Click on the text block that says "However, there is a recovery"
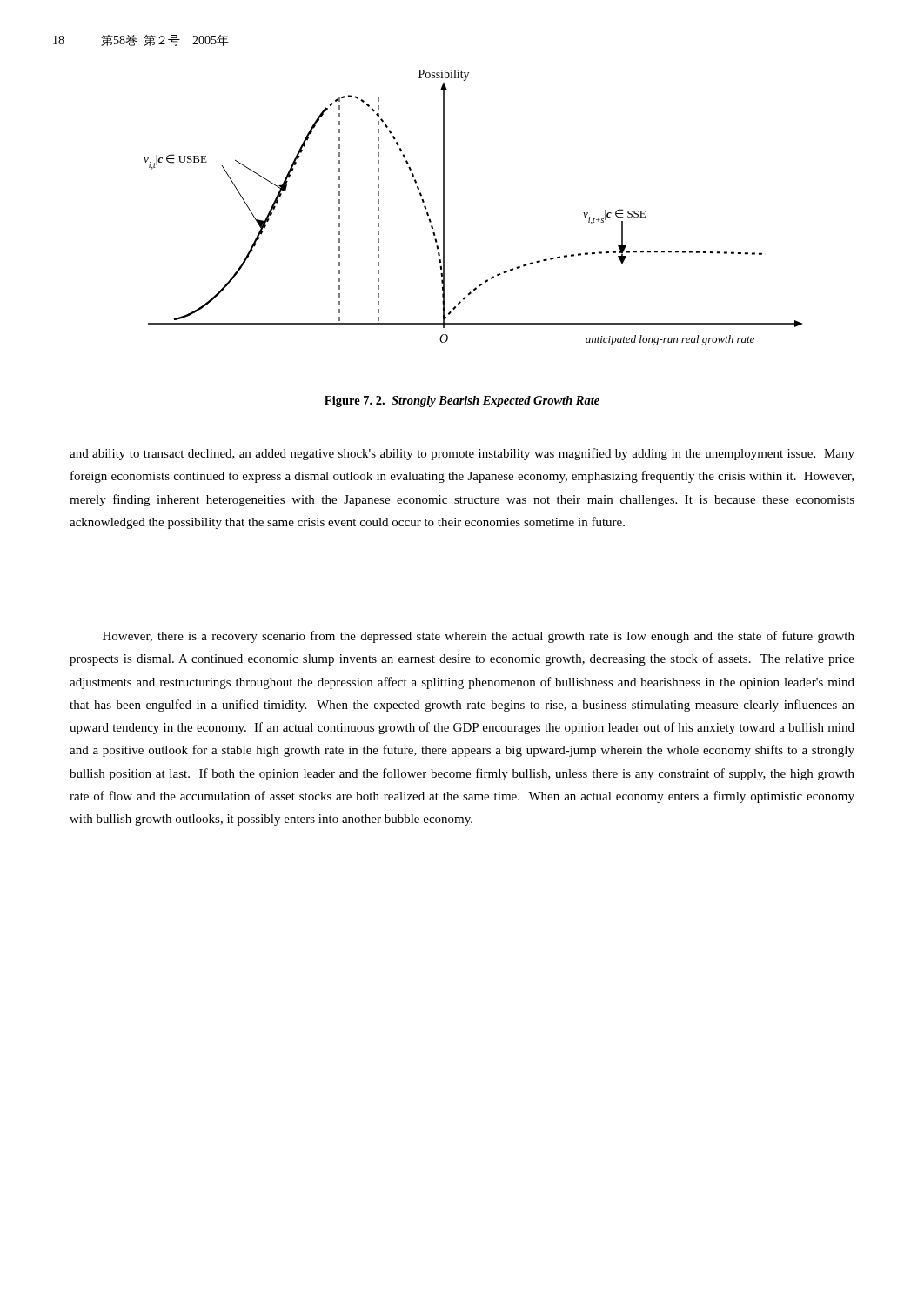Viewport: 924px width, 1305px height. click(462, 727)
